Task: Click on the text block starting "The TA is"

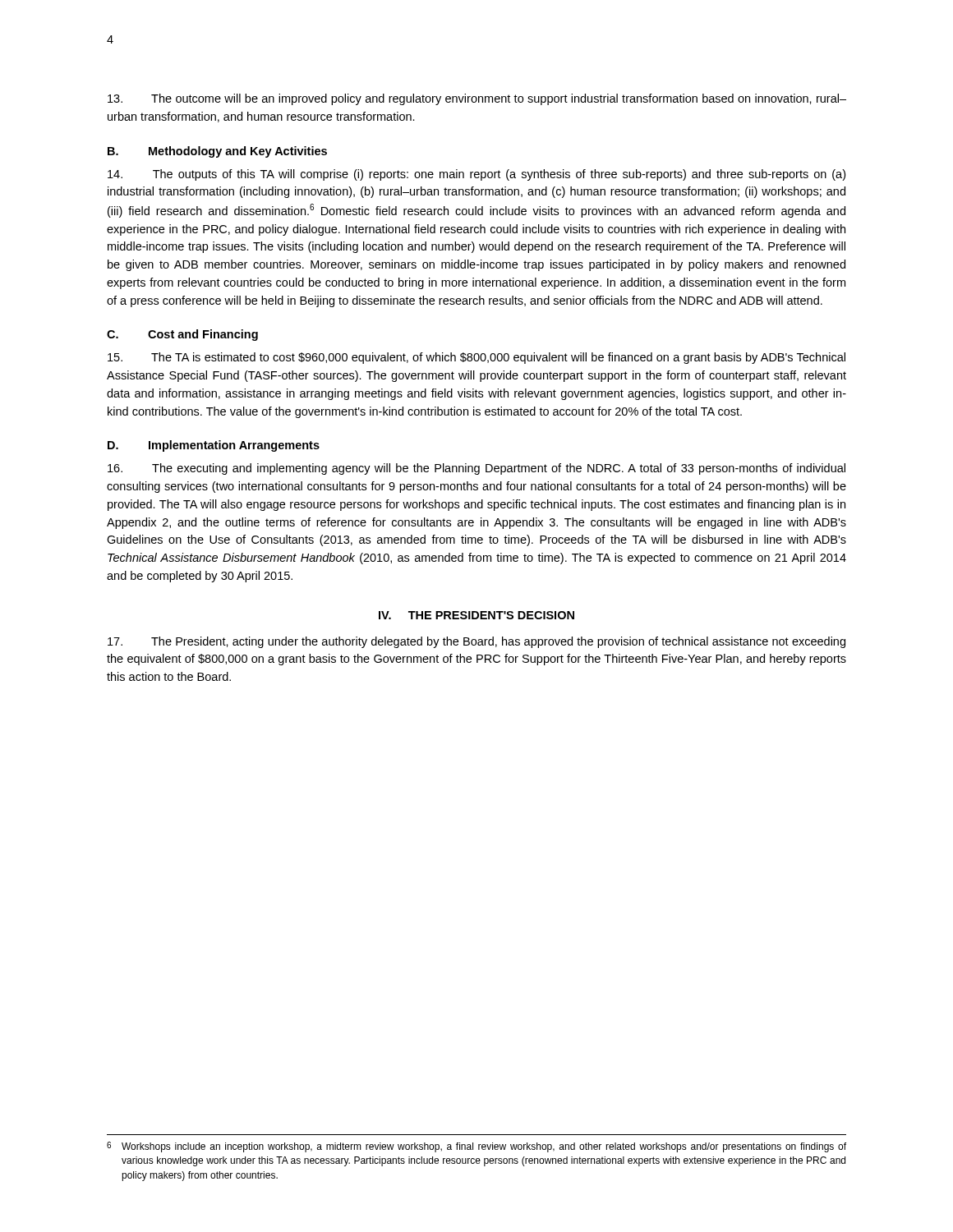Action: (x=476, y=384)
